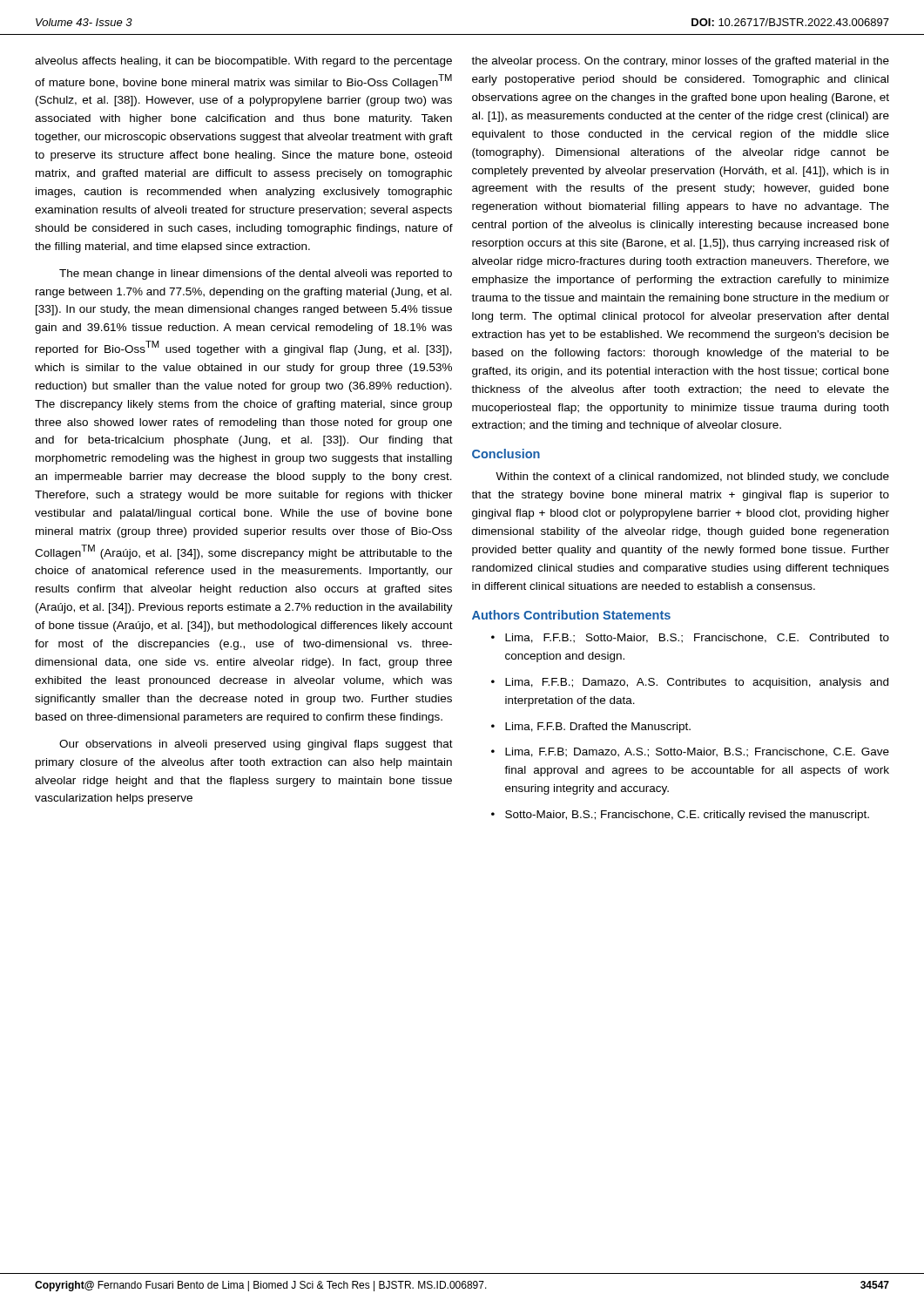This screenshot has height=1307, width=924.
Task: Find the block starting "Within the context of a clinical randomized,"
Action: pos(680,532)
